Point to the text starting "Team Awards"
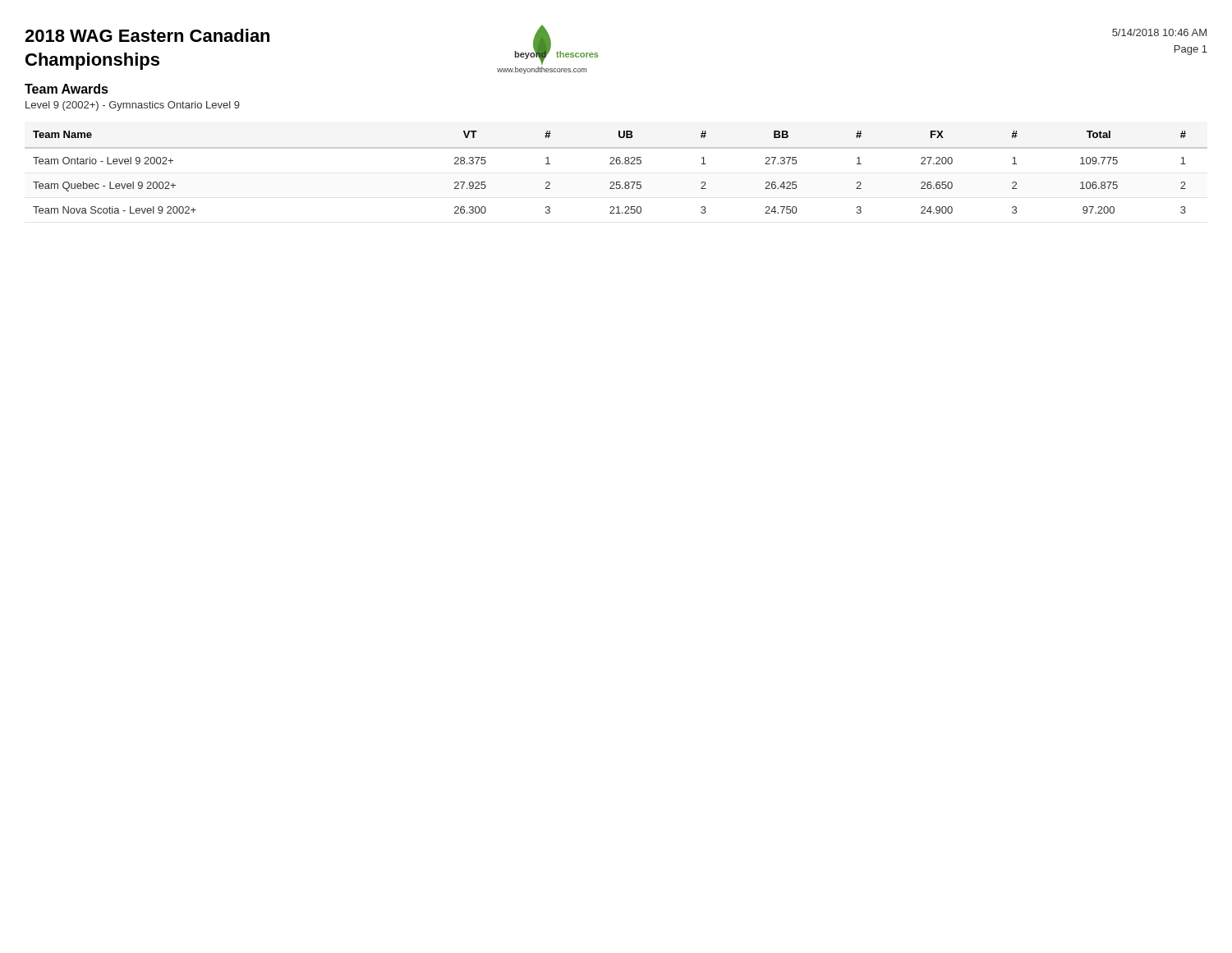This screenshot has width=1232, height=953. pyautogui.click(x=67, y=90)
